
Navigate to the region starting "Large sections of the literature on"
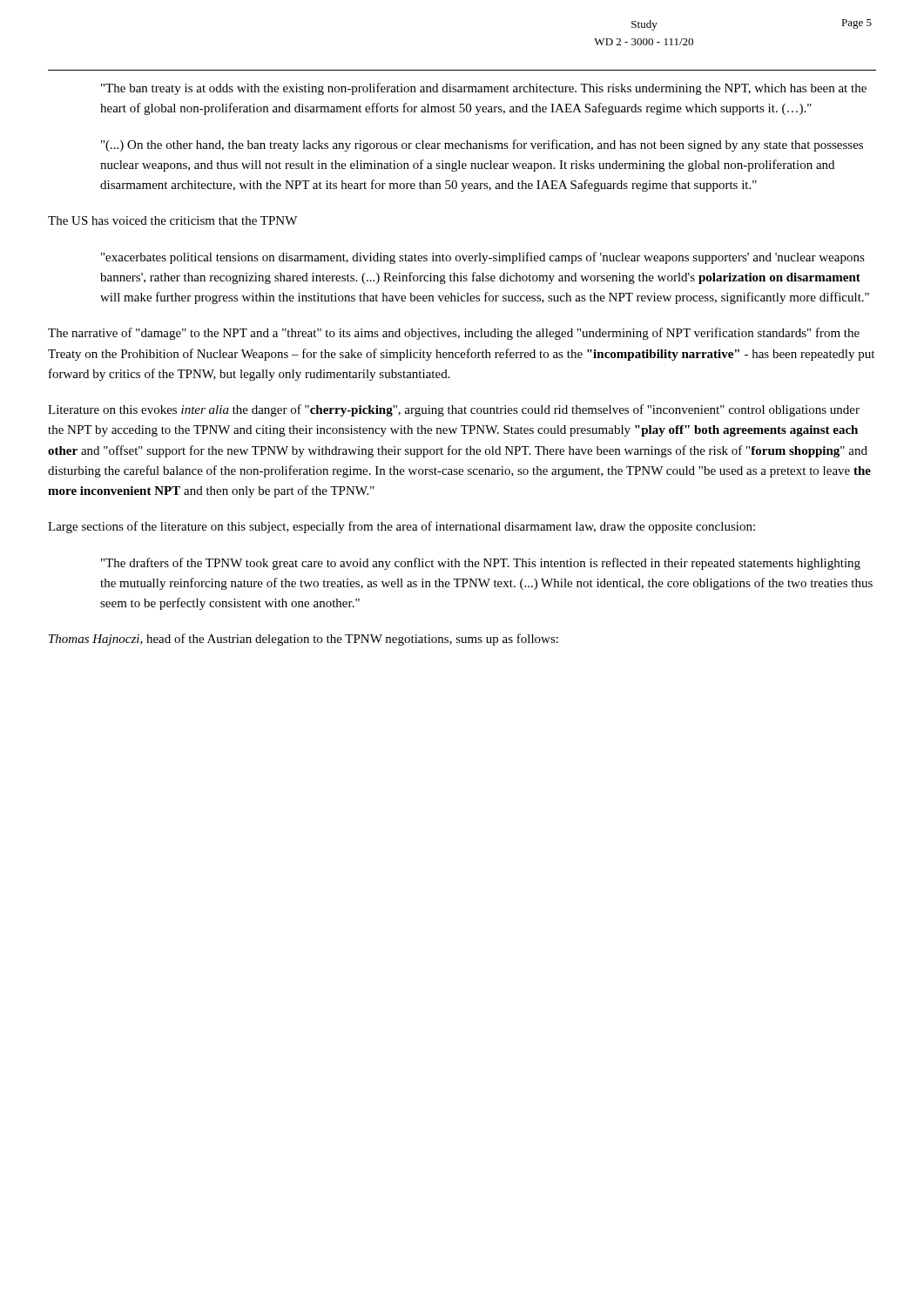(x=402, y=527)
